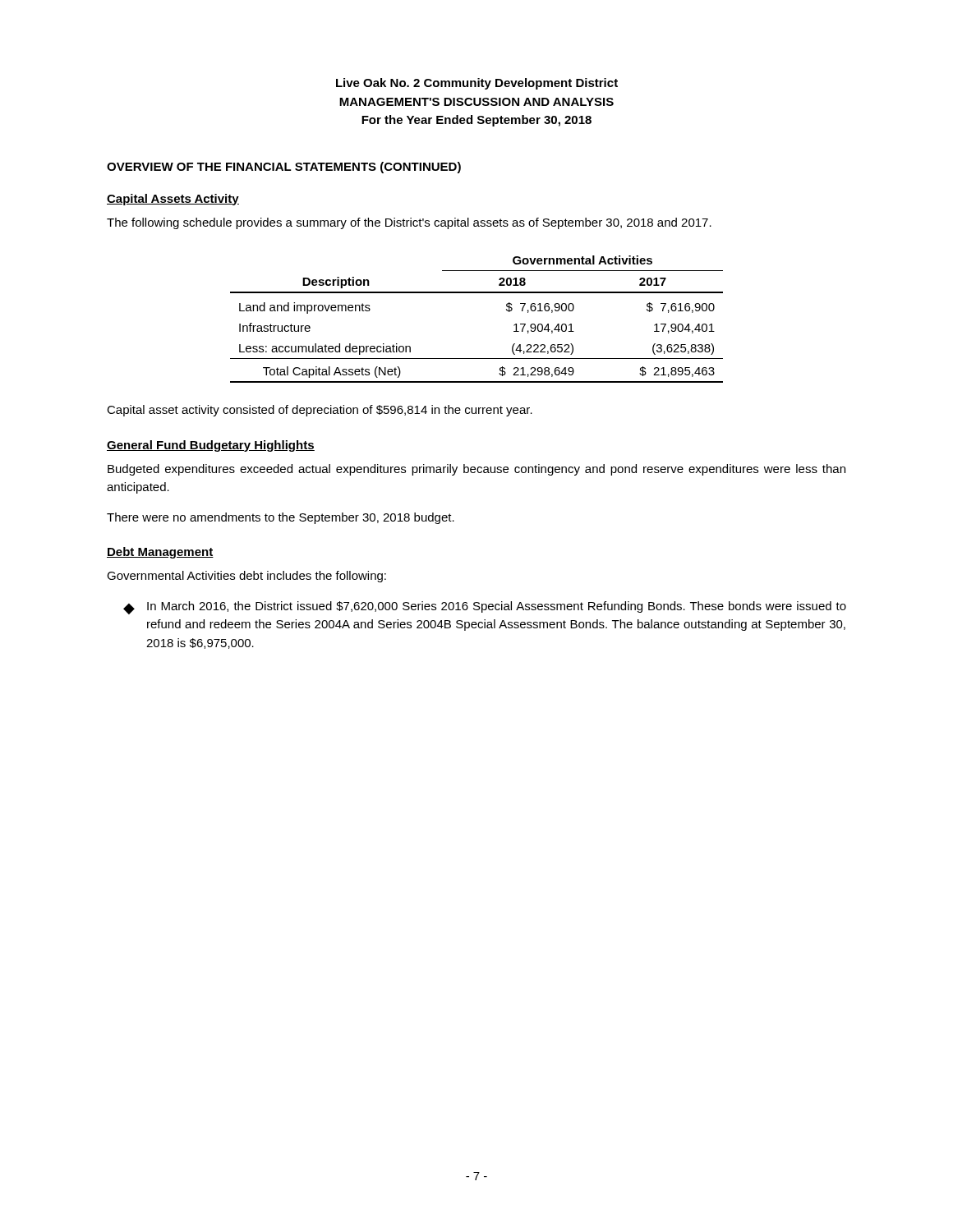Point to the block beginning "◆ In March 2016, the District issued"
The width and height of the screenshot is (953, 1232).
(x=485, y=624)
